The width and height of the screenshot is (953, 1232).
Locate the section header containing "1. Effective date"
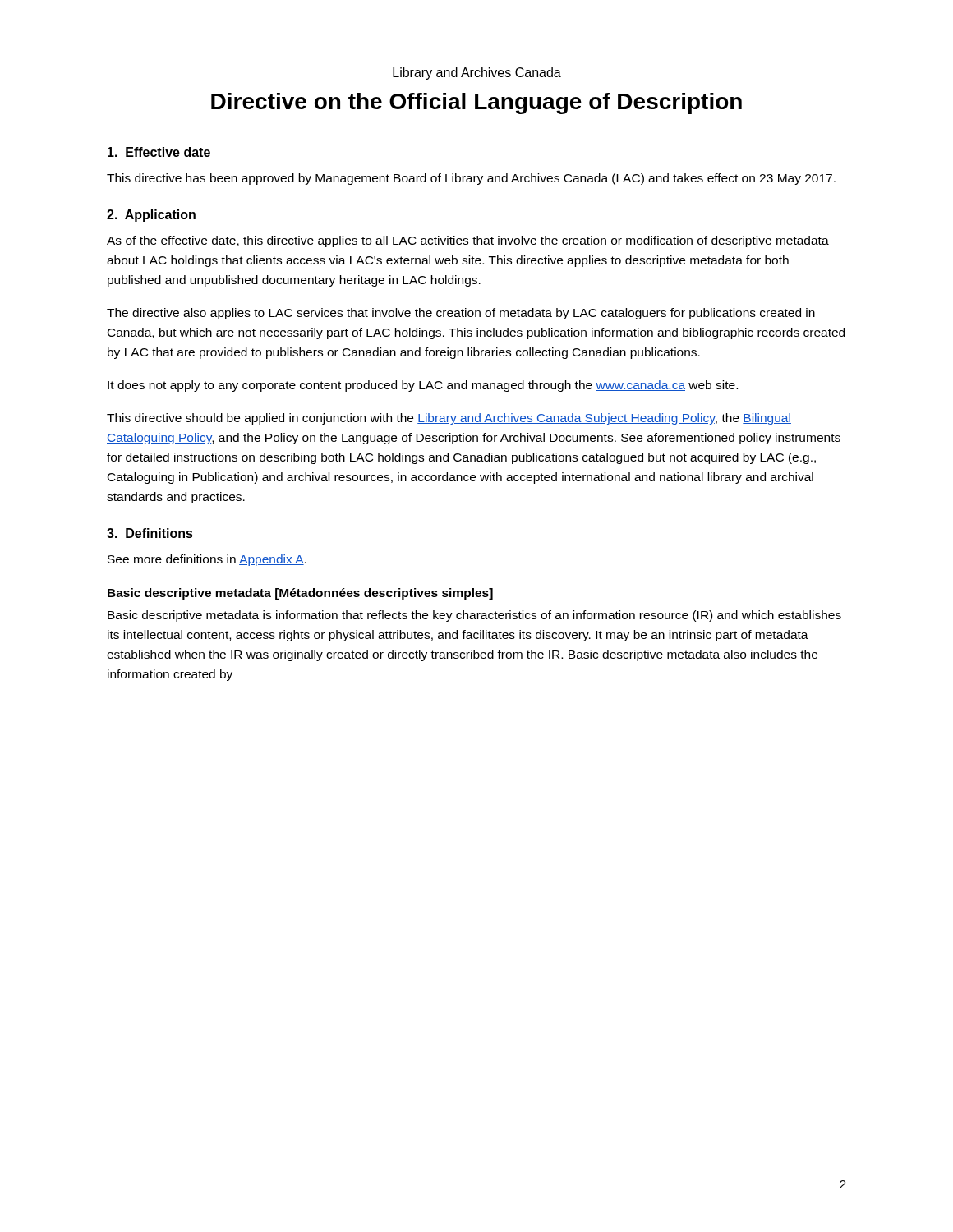click(x=159, y=152)
